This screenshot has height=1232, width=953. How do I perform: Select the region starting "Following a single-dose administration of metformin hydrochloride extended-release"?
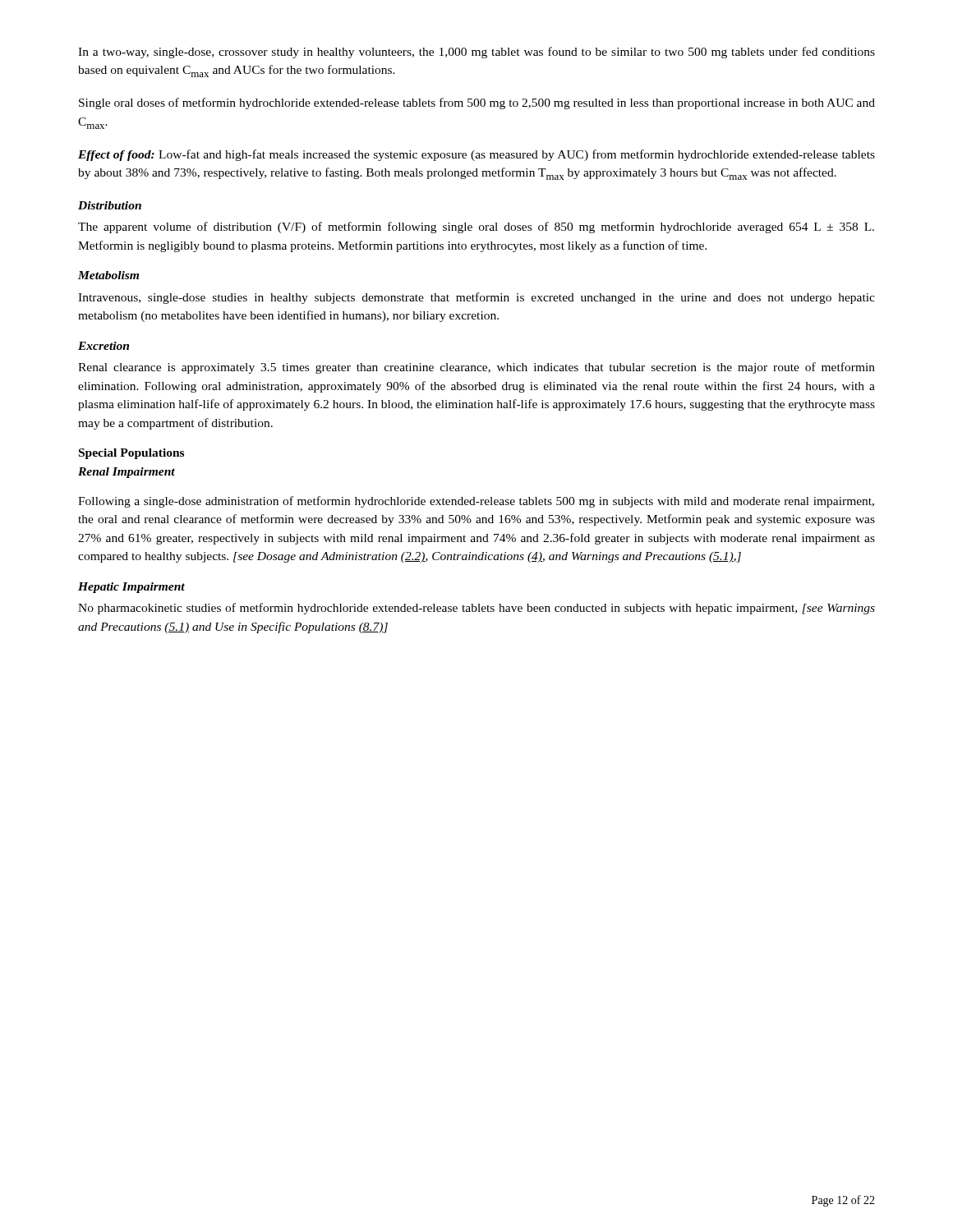pos(476,529)
